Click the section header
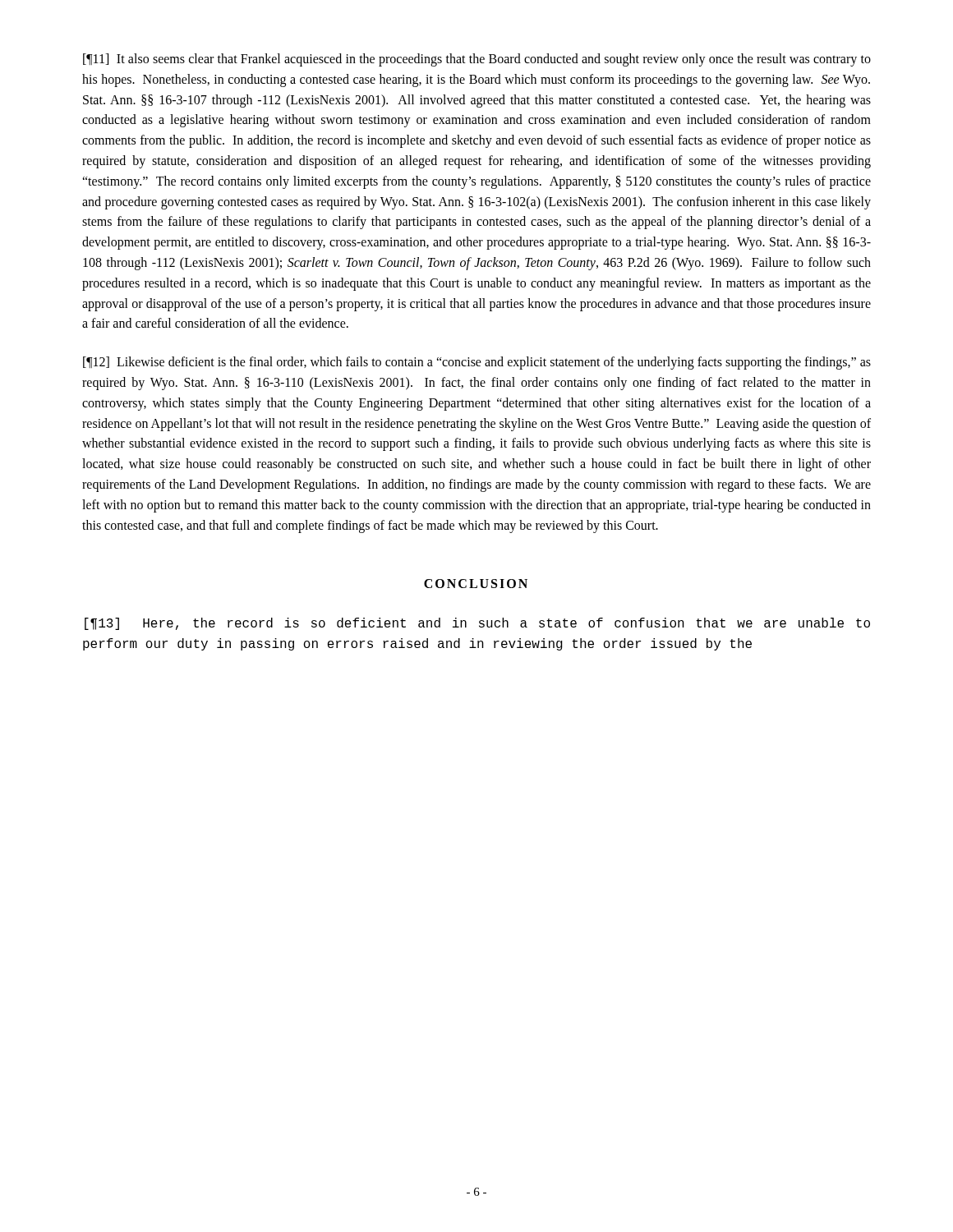The width and height of the screenshot is (953, 1232). tap(476, 584)
